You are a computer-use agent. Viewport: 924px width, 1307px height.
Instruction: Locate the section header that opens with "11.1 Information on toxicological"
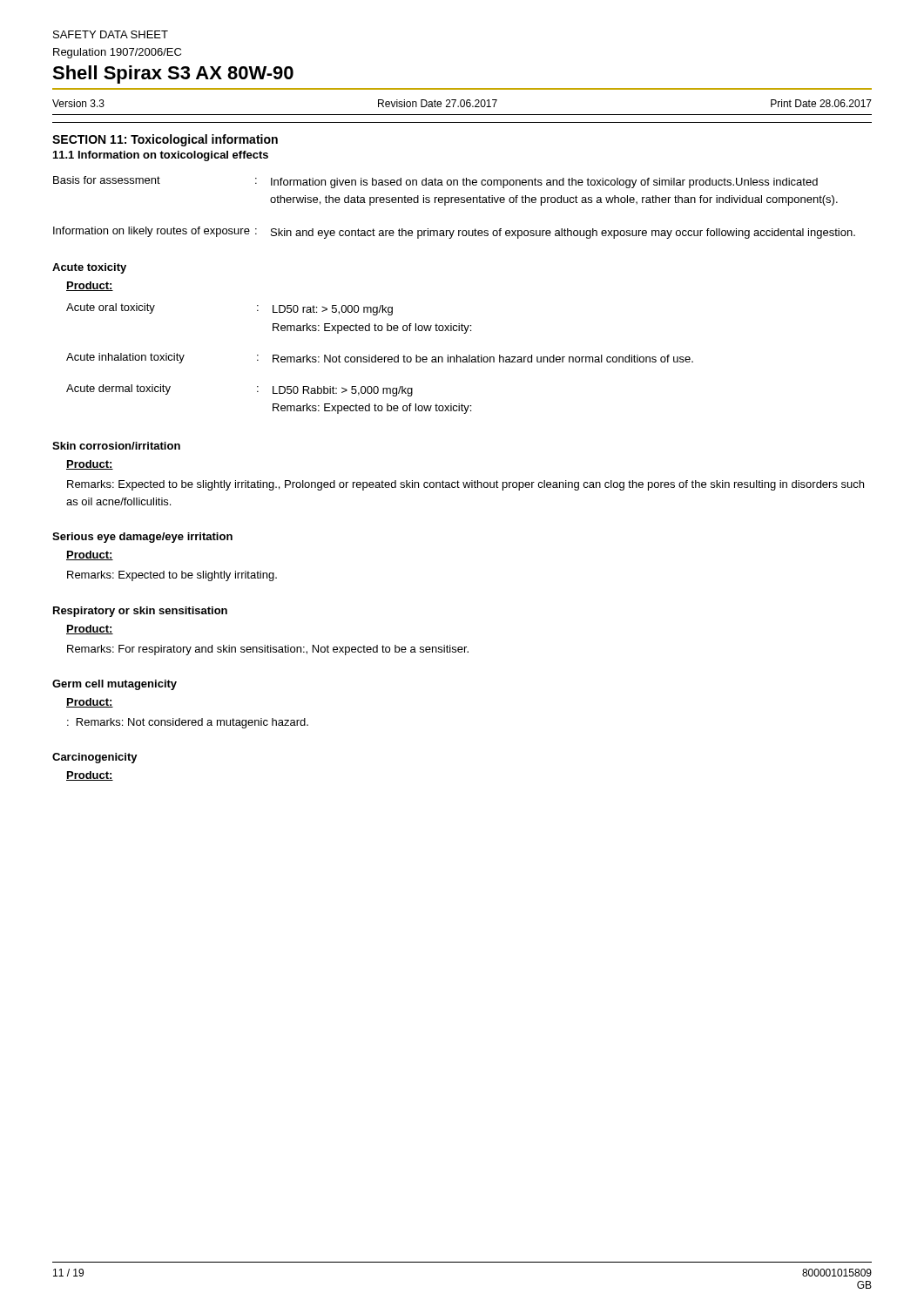pos(160,155)
